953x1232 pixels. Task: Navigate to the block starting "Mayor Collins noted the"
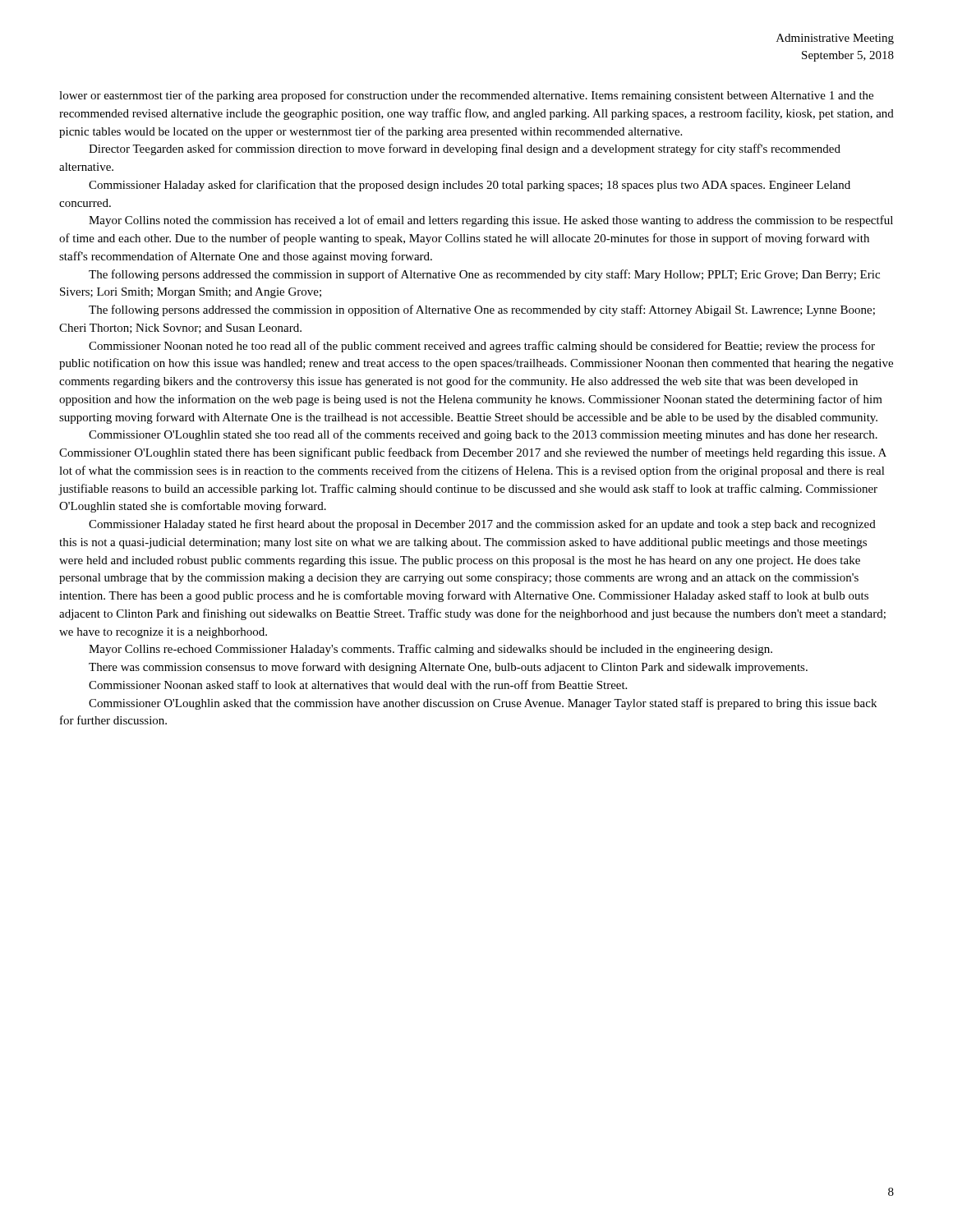476,238
